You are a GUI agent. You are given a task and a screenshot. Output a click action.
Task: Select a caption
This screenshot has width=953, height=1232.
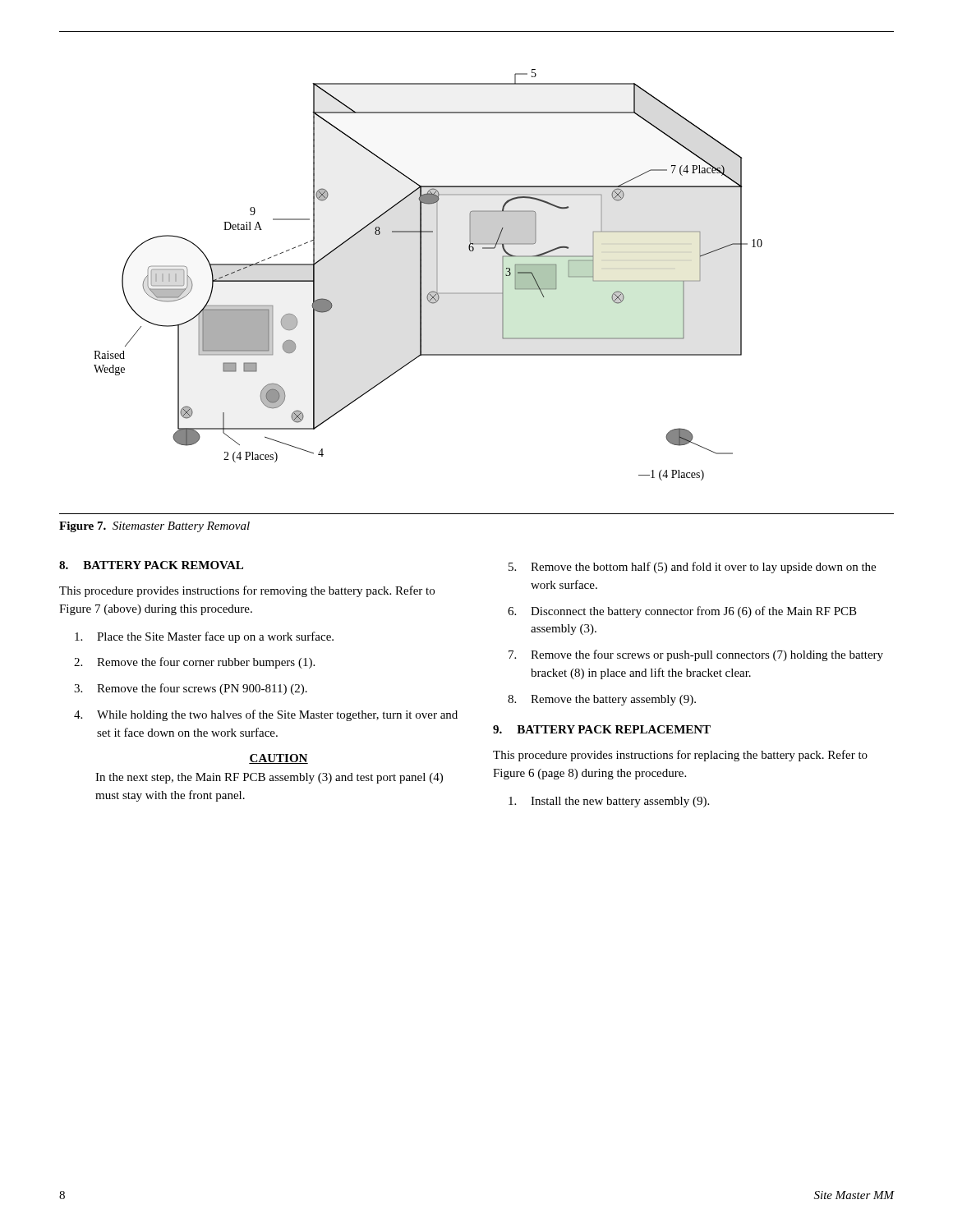point(155,526)
